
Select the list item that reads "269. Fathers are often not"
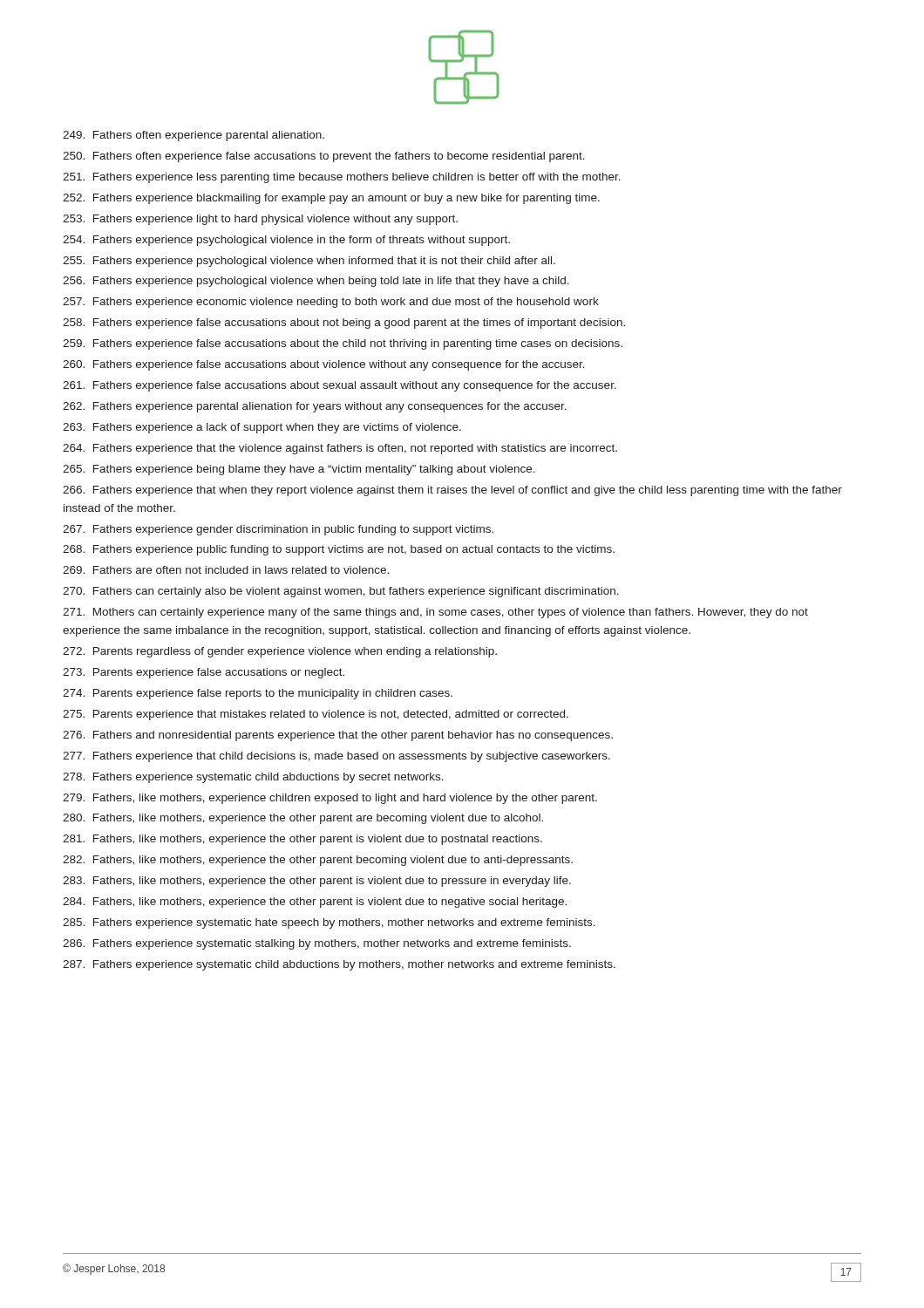[x=226, y=570]
